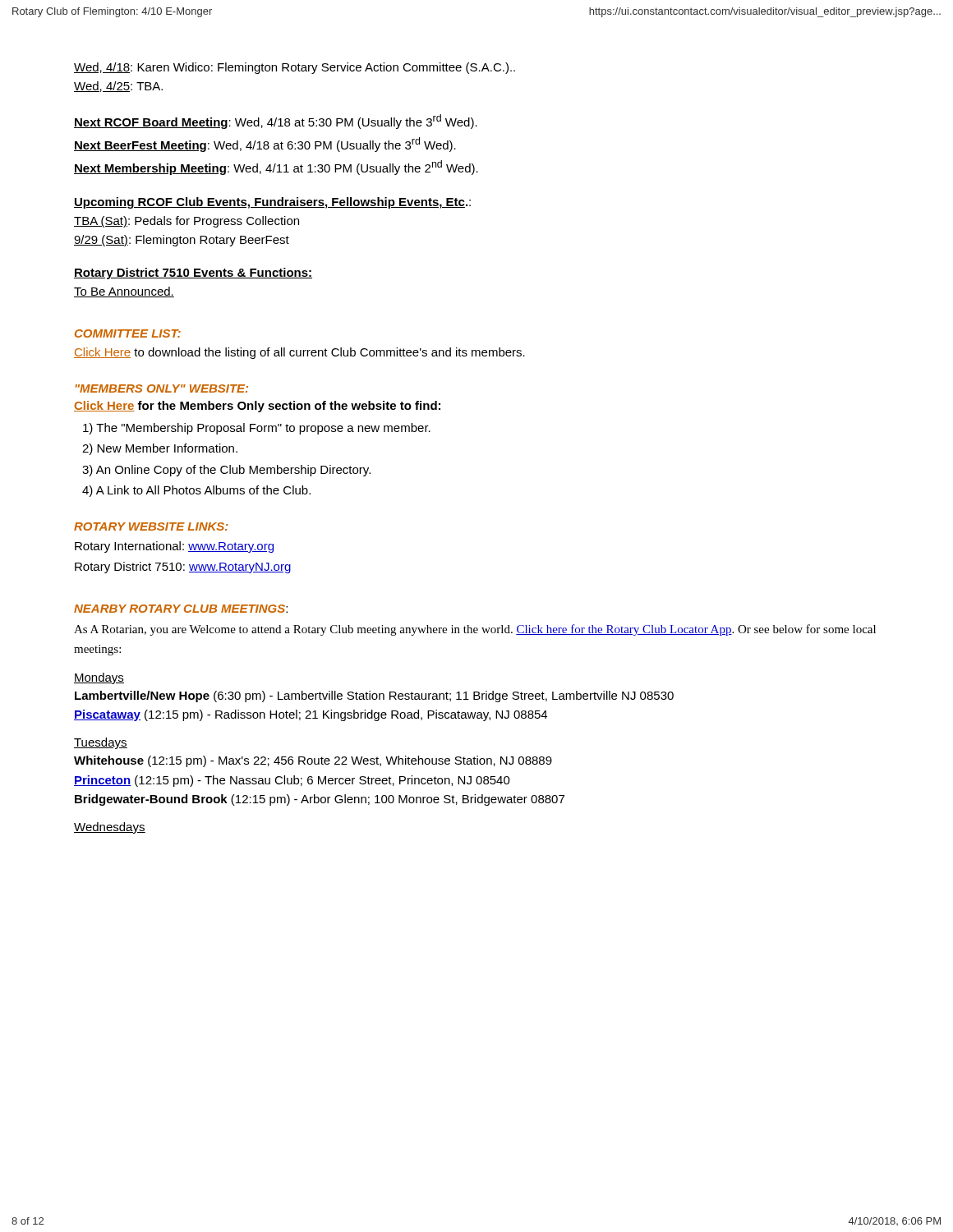Locate the section header that opens with "Upcoming RCOF Club"
The image size is (953, 1232).
click(273, 202)
